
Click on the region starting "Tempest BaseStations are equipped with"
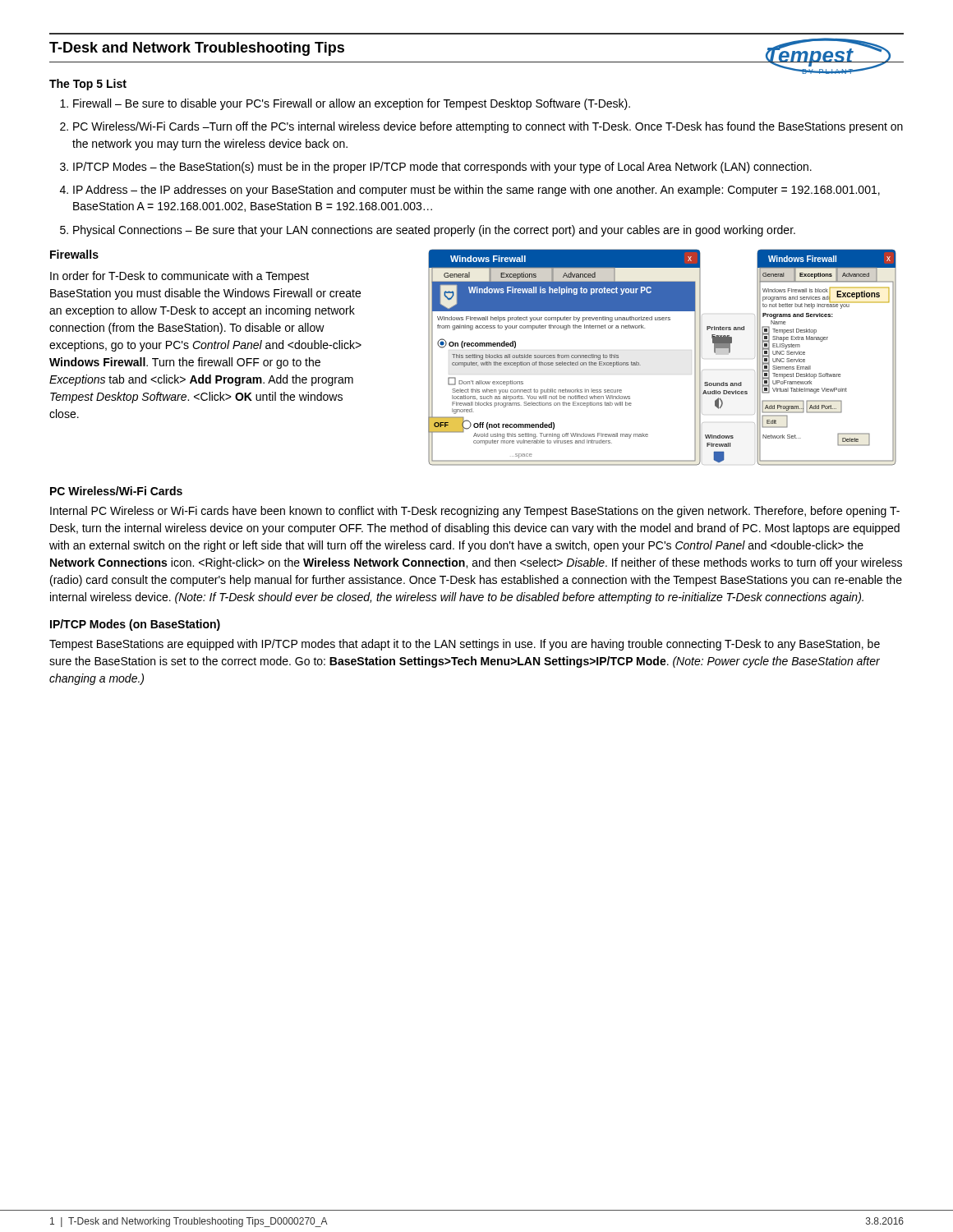tap(465, 661)
